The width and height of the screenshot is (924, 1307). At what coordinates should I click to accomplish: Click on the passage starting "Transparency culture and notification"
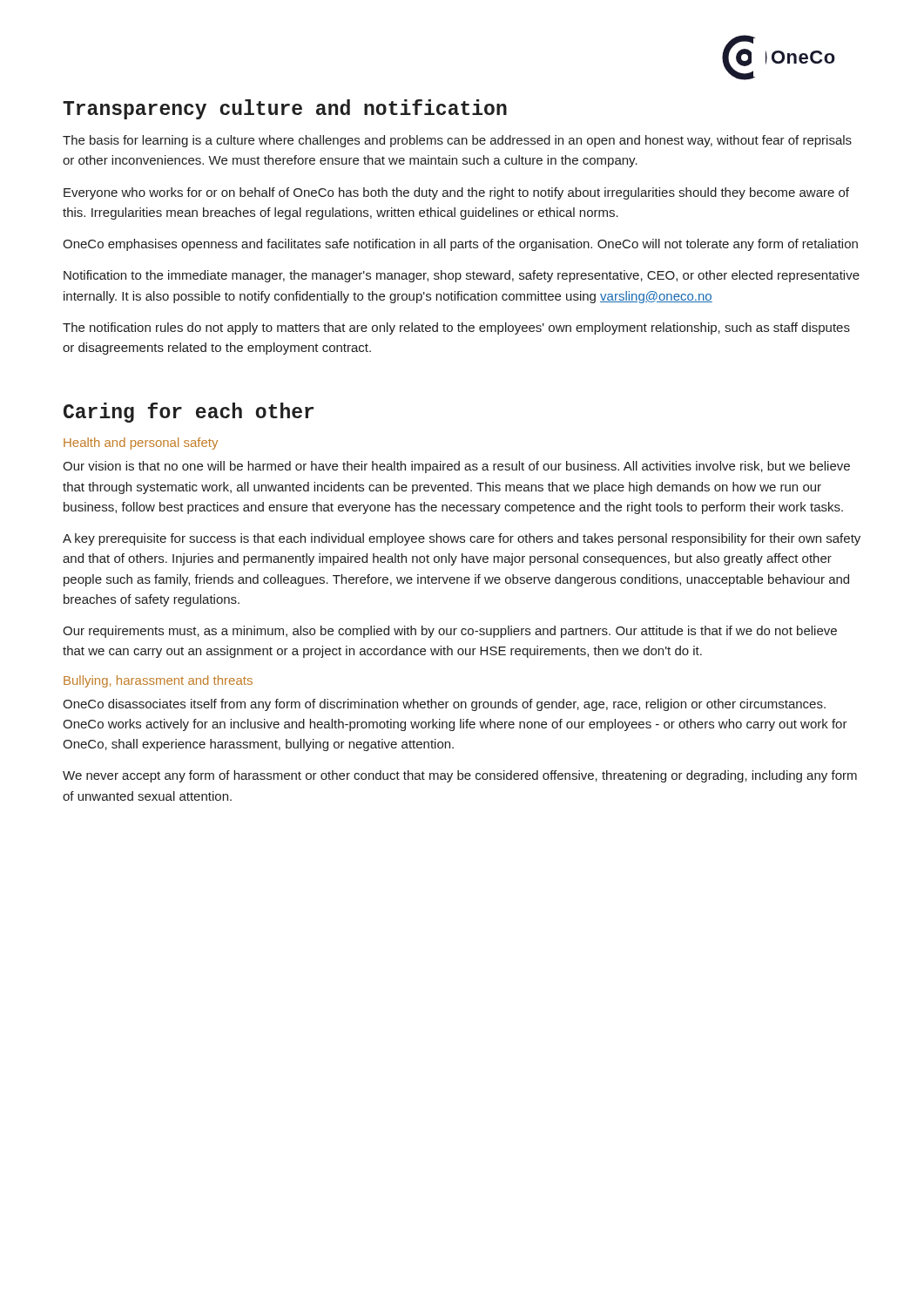[x=285, y=110]
